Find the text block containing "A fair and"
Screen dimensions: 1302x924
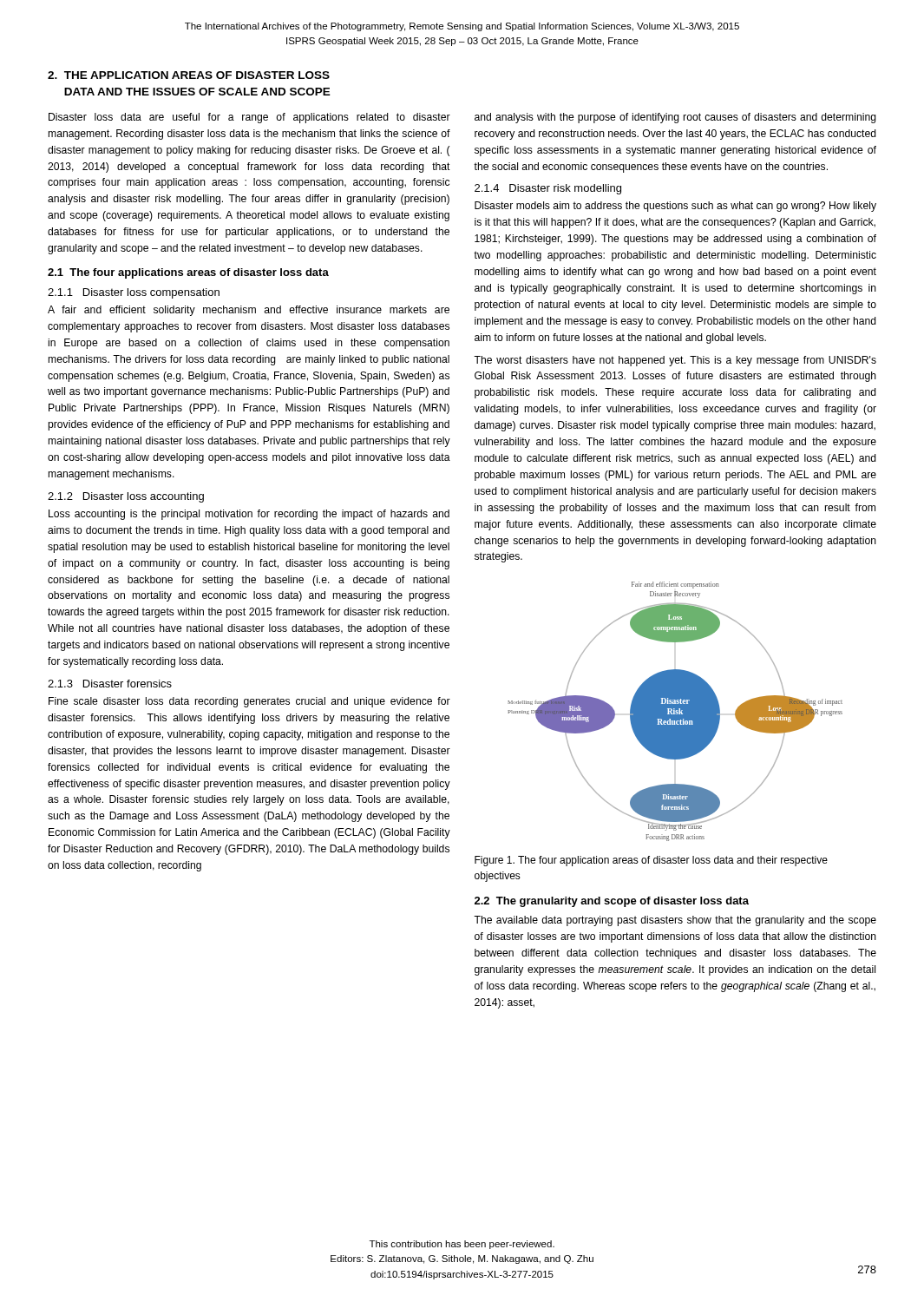point(249,392)
